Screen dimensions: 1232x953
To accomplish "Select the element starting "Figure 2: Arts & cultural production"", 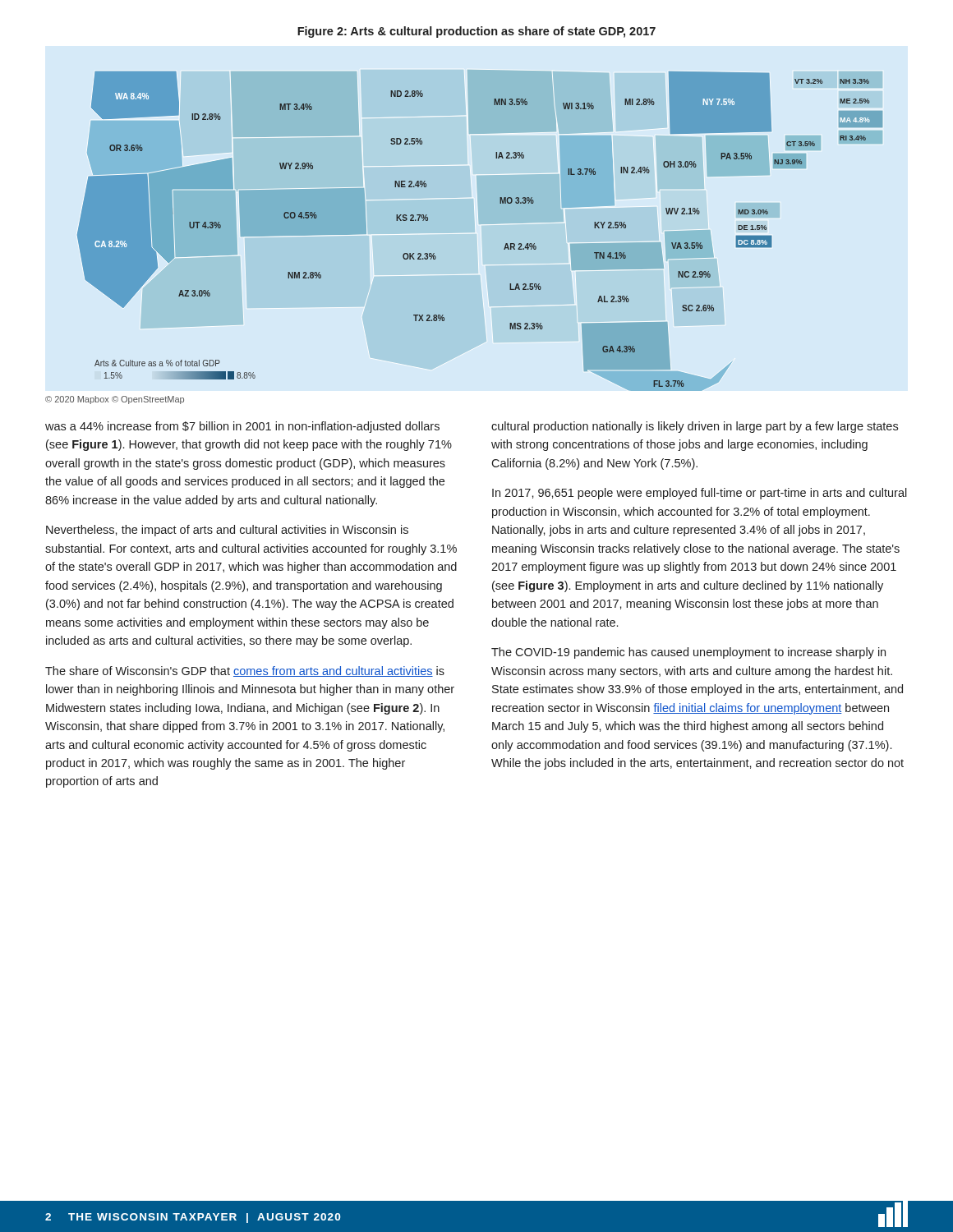I will click(x=476, y=31).
